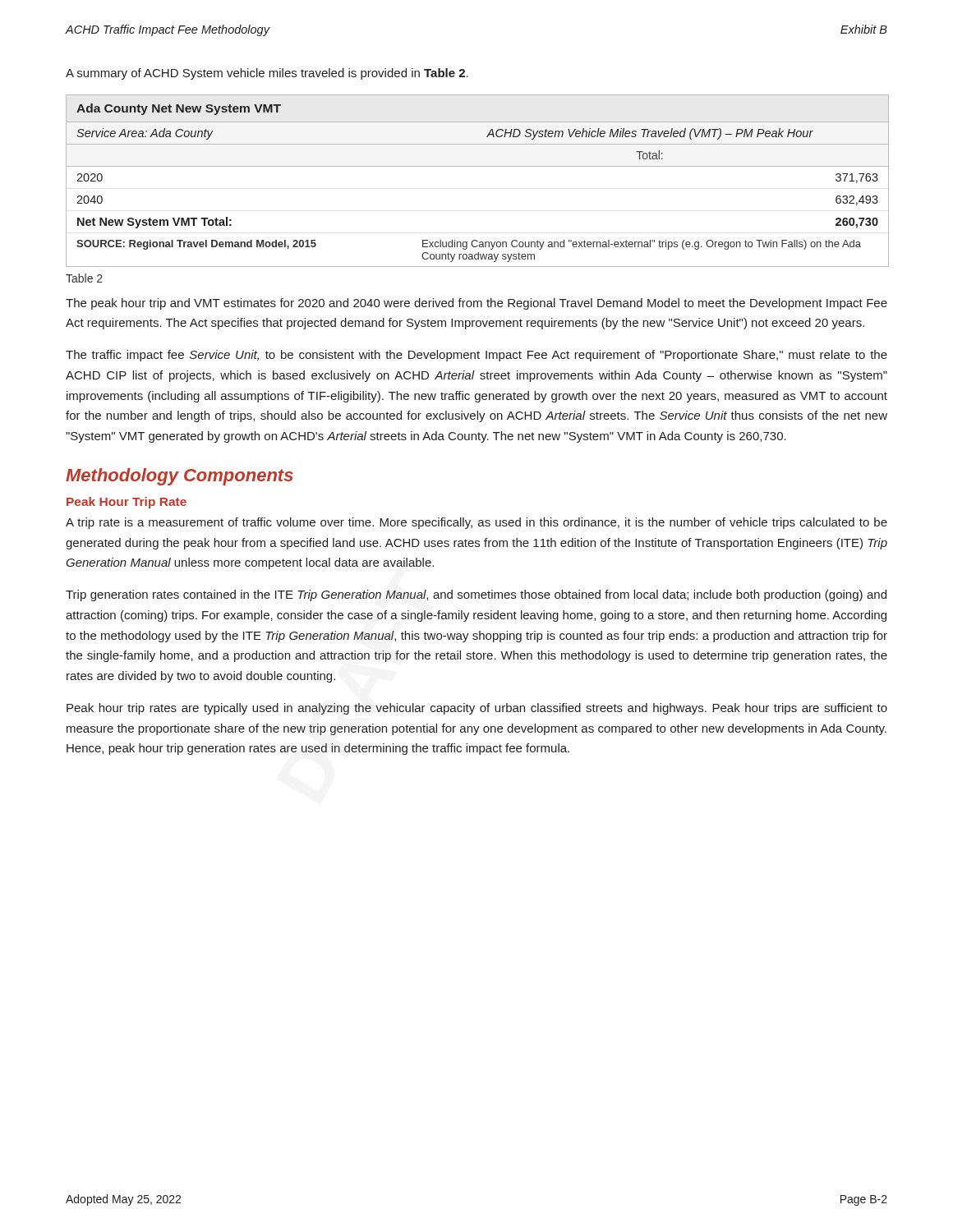
Task: Where does it say "Table 2"?
Action: (84, 278)
